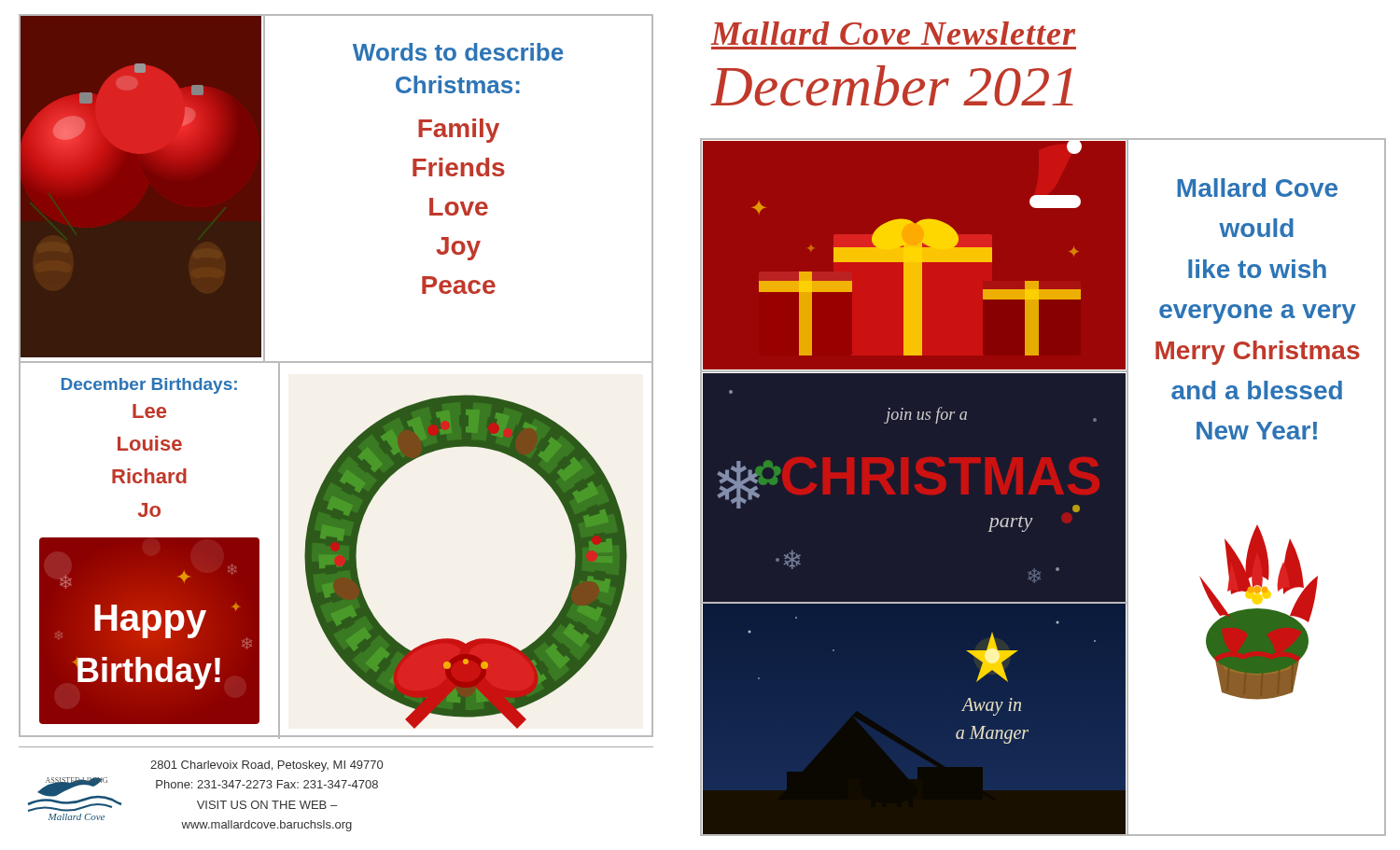This screenshot has width=1400, height=850.
Task: Find the text block that says "2801 Charlevoix Road, Petoskey, MI 49770"
Action: pos(267,795)
